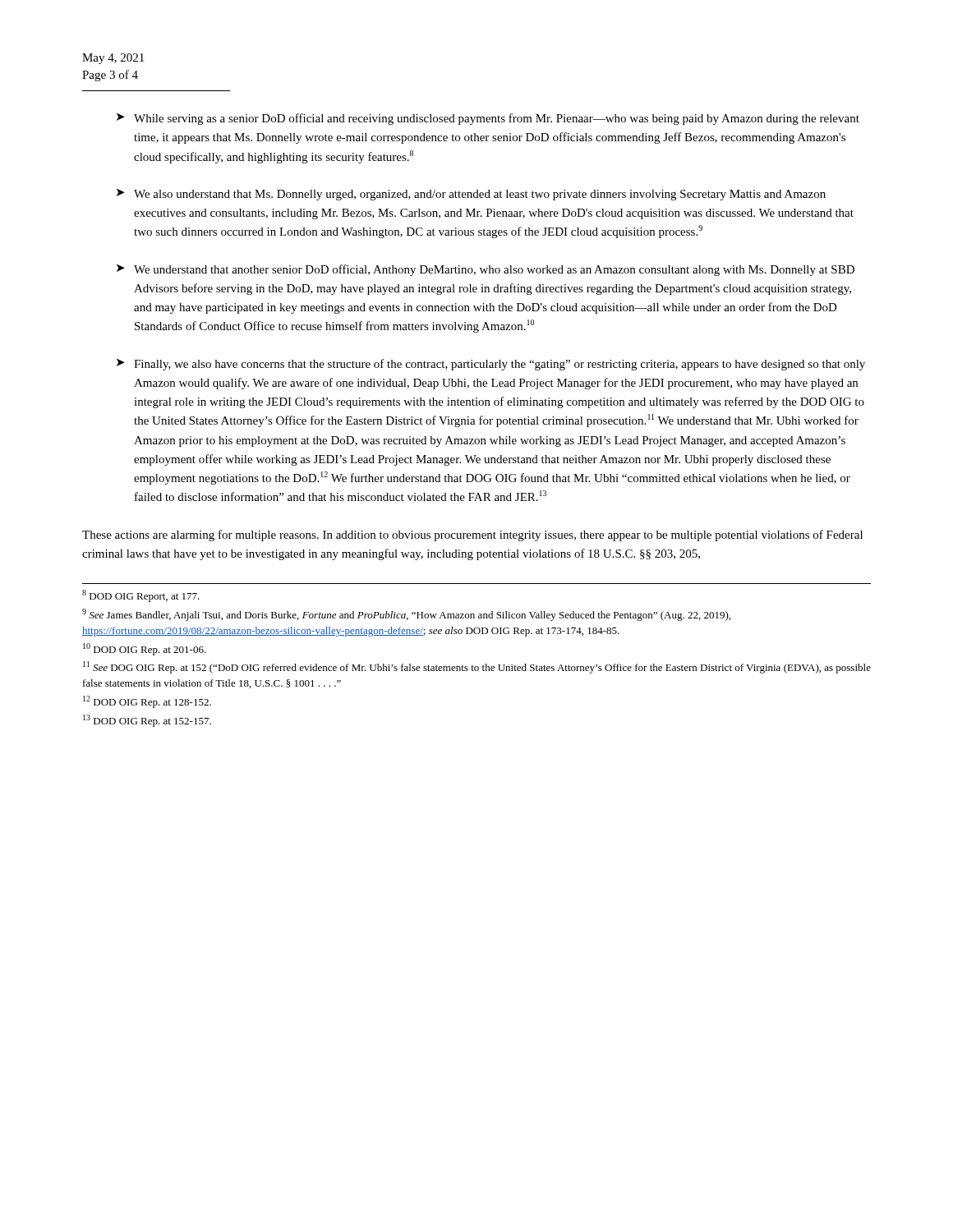This screenshot has height=1232, width=953.
Task: Click the passage that begins "➤ While serving"
Action: [x=489, y=138]
